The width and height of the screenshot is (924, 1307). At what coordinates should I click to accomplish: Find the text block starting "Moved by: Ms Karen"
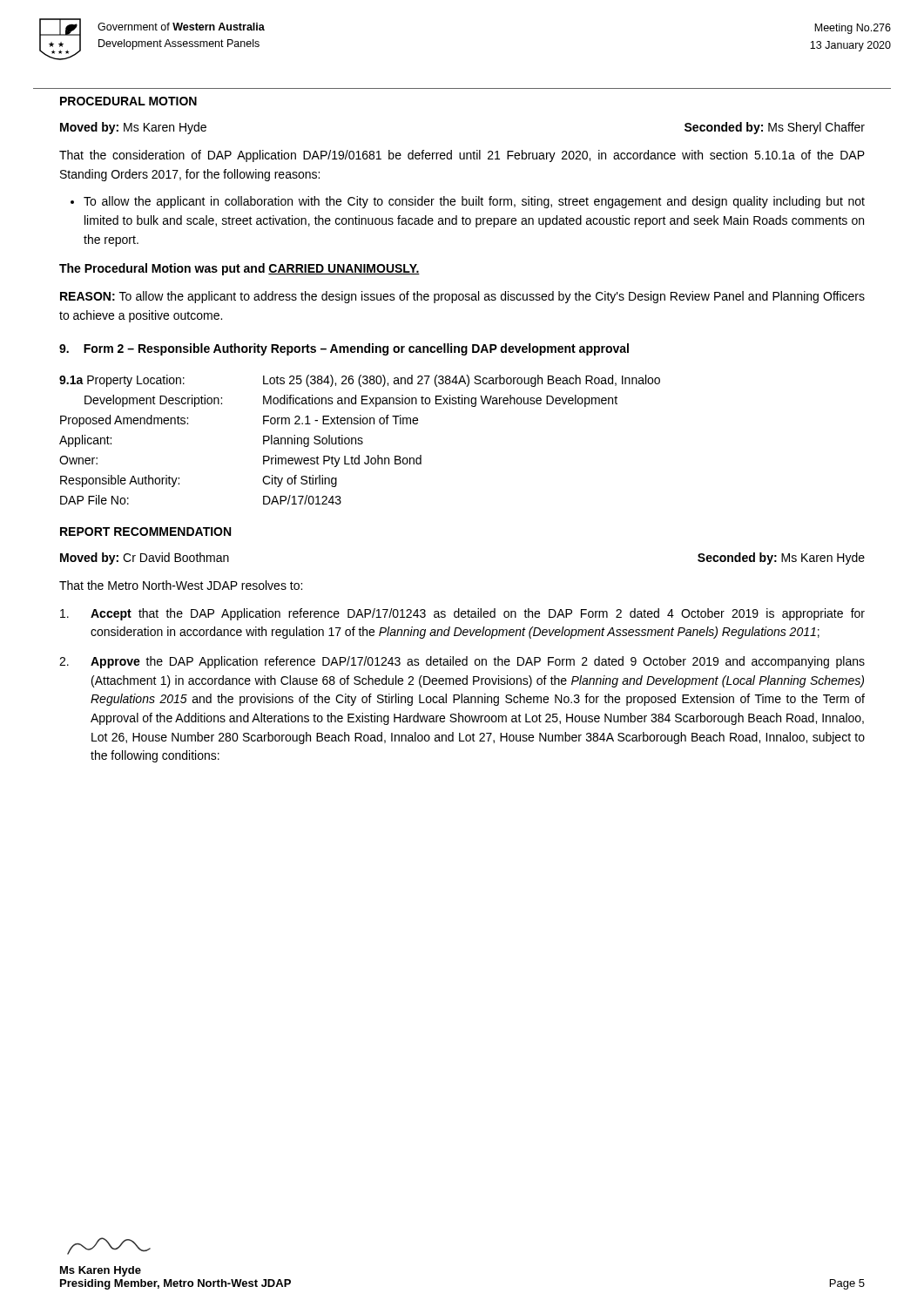(x=136, y=128)
